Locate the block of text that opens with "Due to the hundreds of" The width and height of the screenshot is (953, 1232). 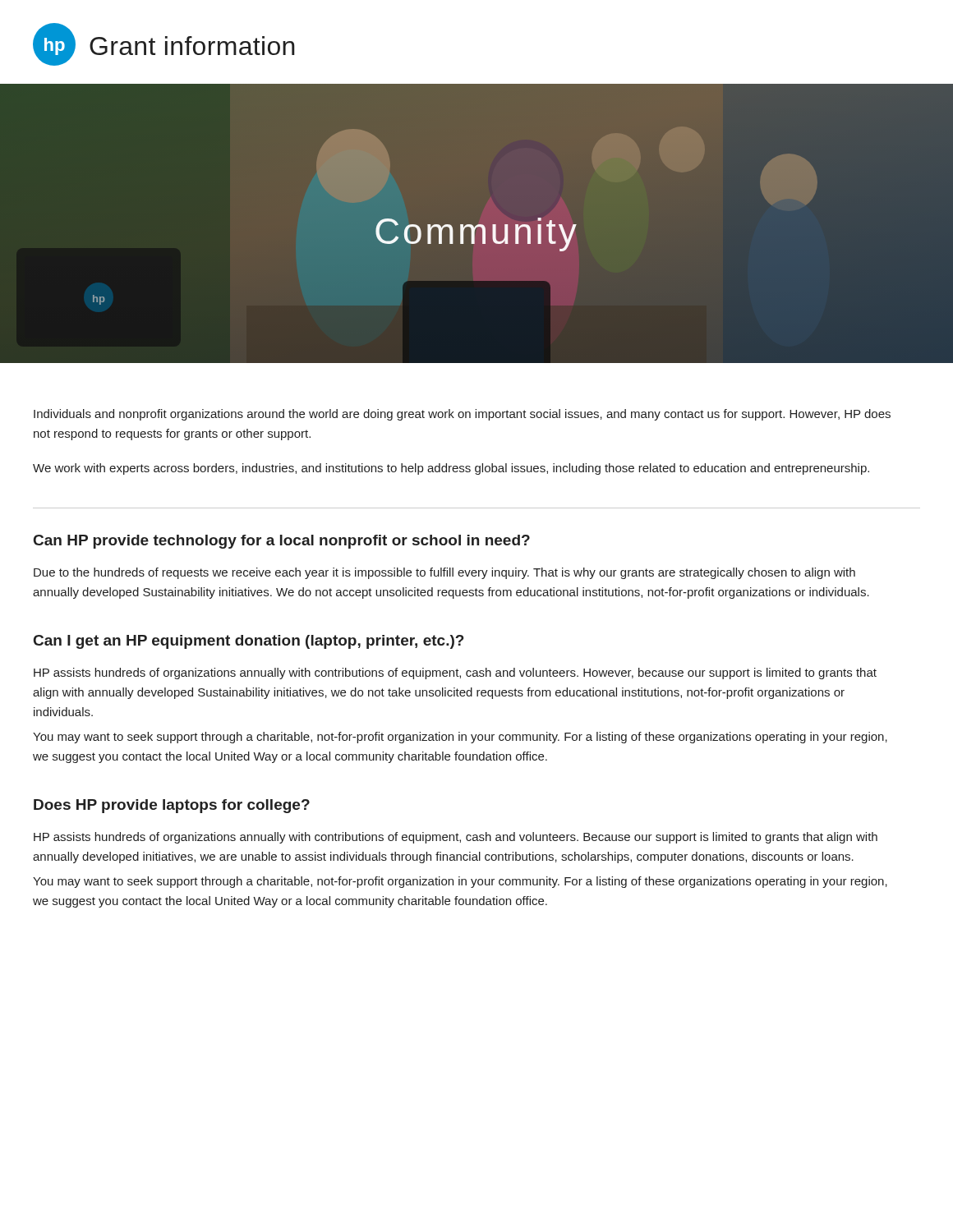[x=451, y=582]
